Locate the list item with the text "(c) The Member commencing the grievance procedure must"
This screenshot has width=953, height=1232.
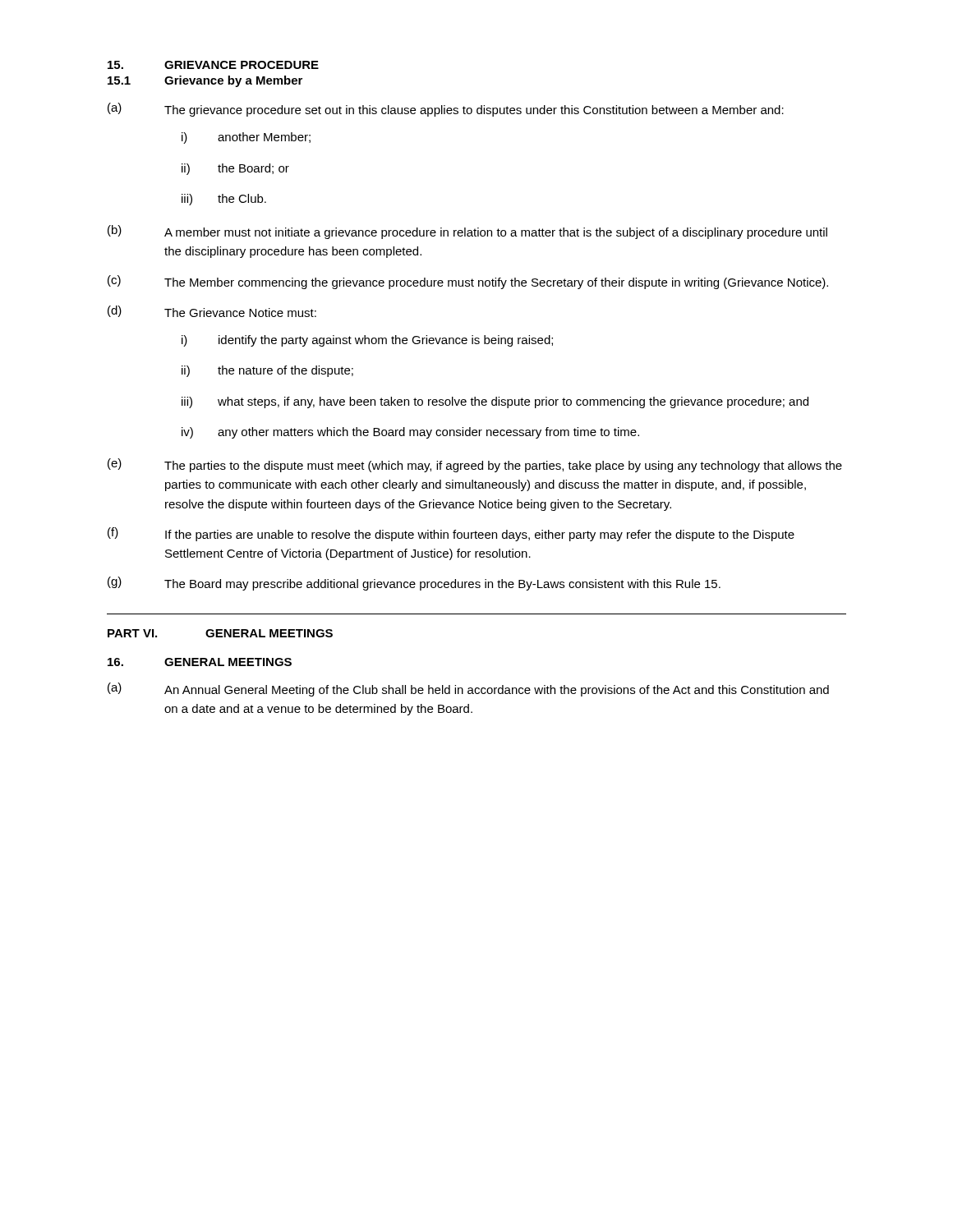click(476, 282)
